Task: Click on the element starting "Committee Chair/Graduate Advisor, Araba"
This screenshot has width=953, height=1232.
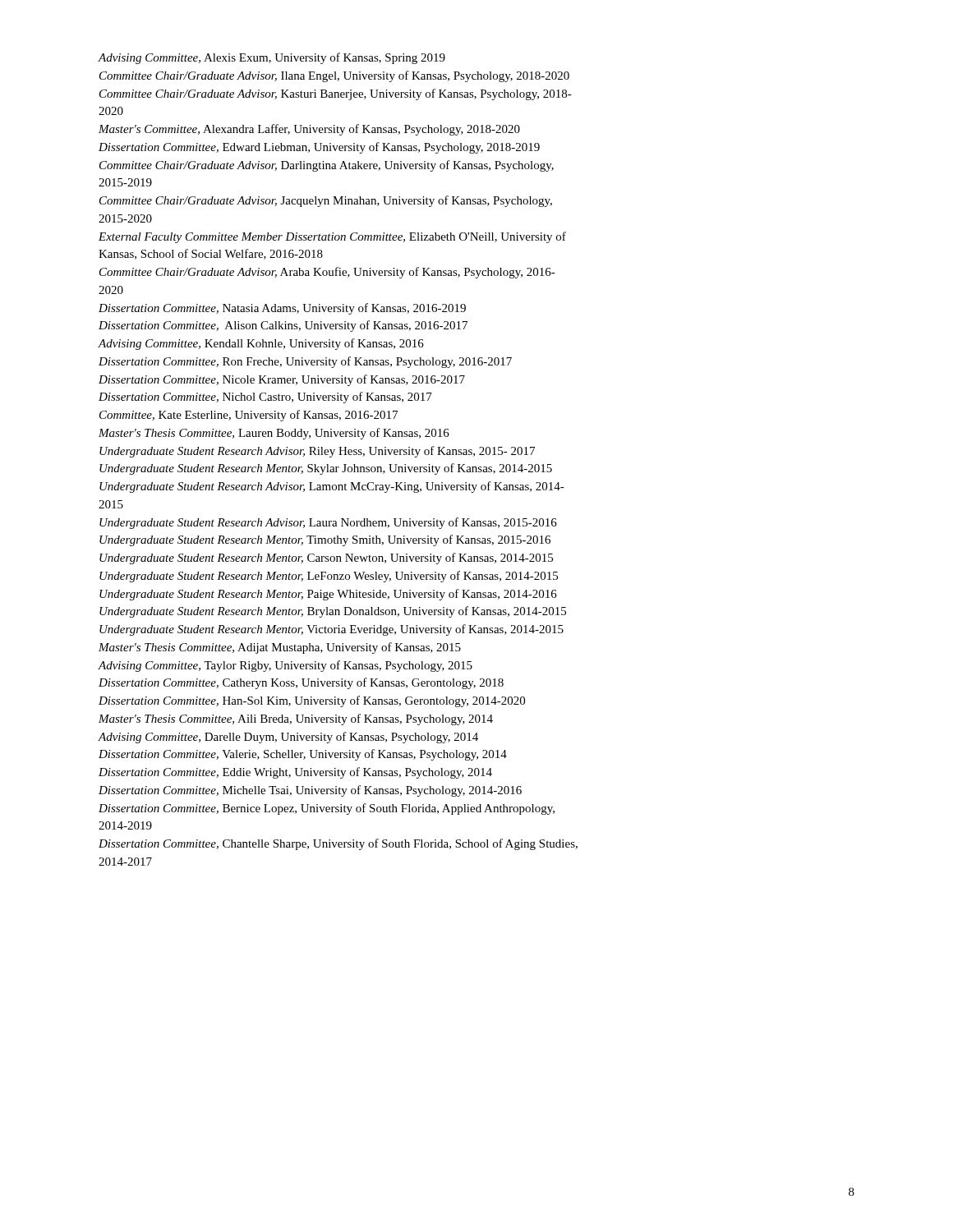Action: pos(476,282)
